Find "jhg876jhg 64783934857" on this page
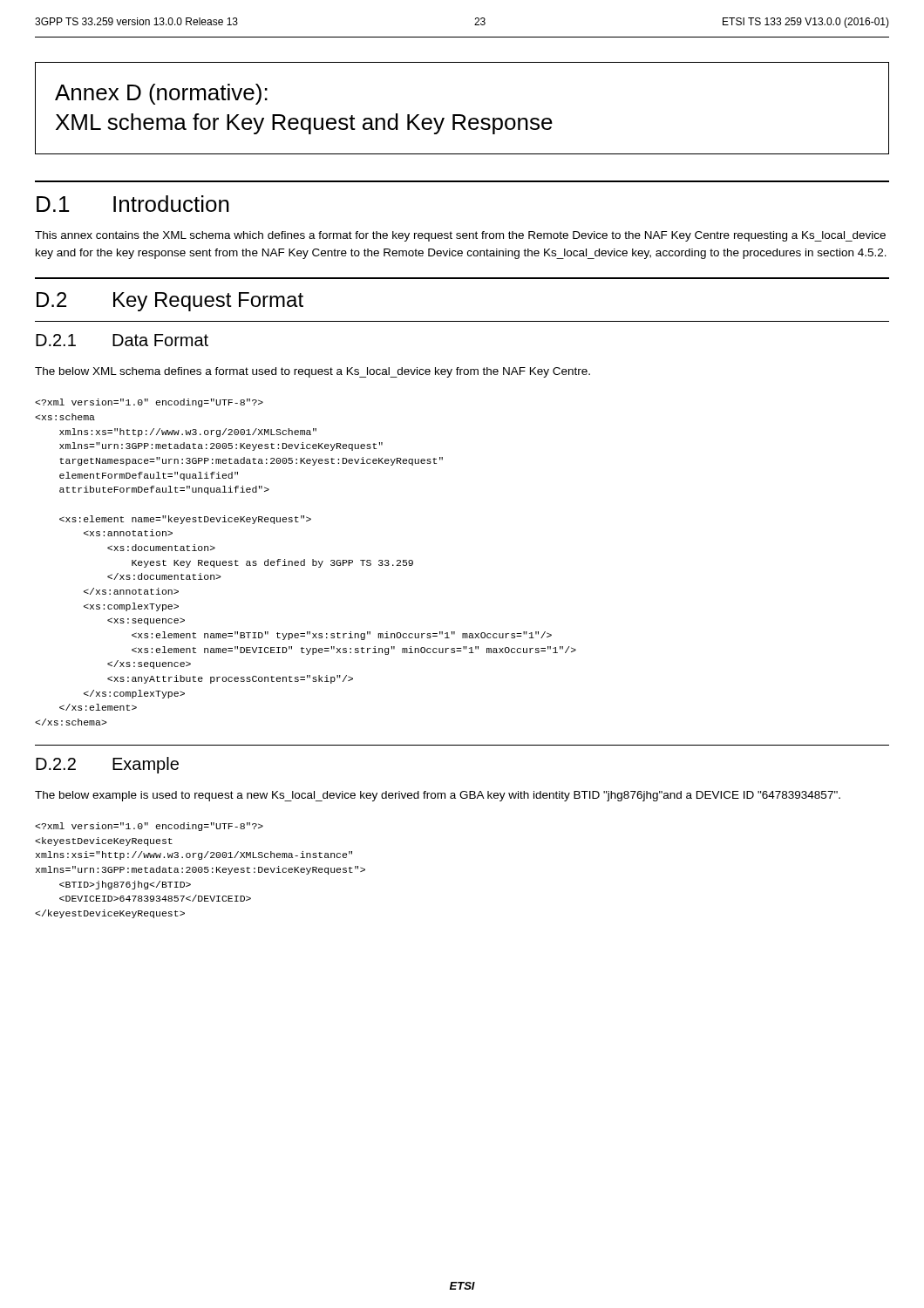 (149, 827)
